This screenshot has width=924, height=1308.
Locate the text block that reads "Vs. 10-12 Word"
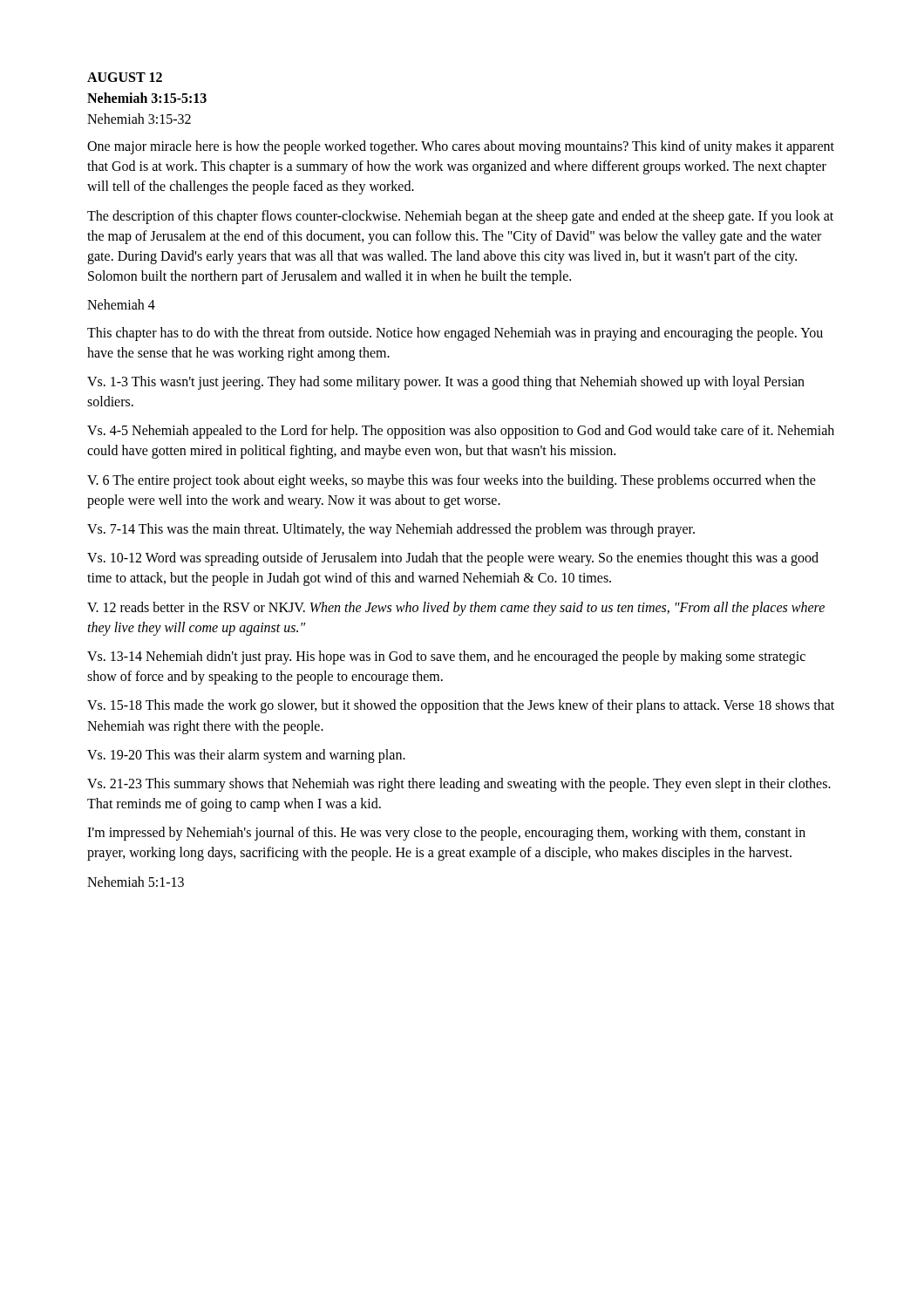[x=453, y=568]
